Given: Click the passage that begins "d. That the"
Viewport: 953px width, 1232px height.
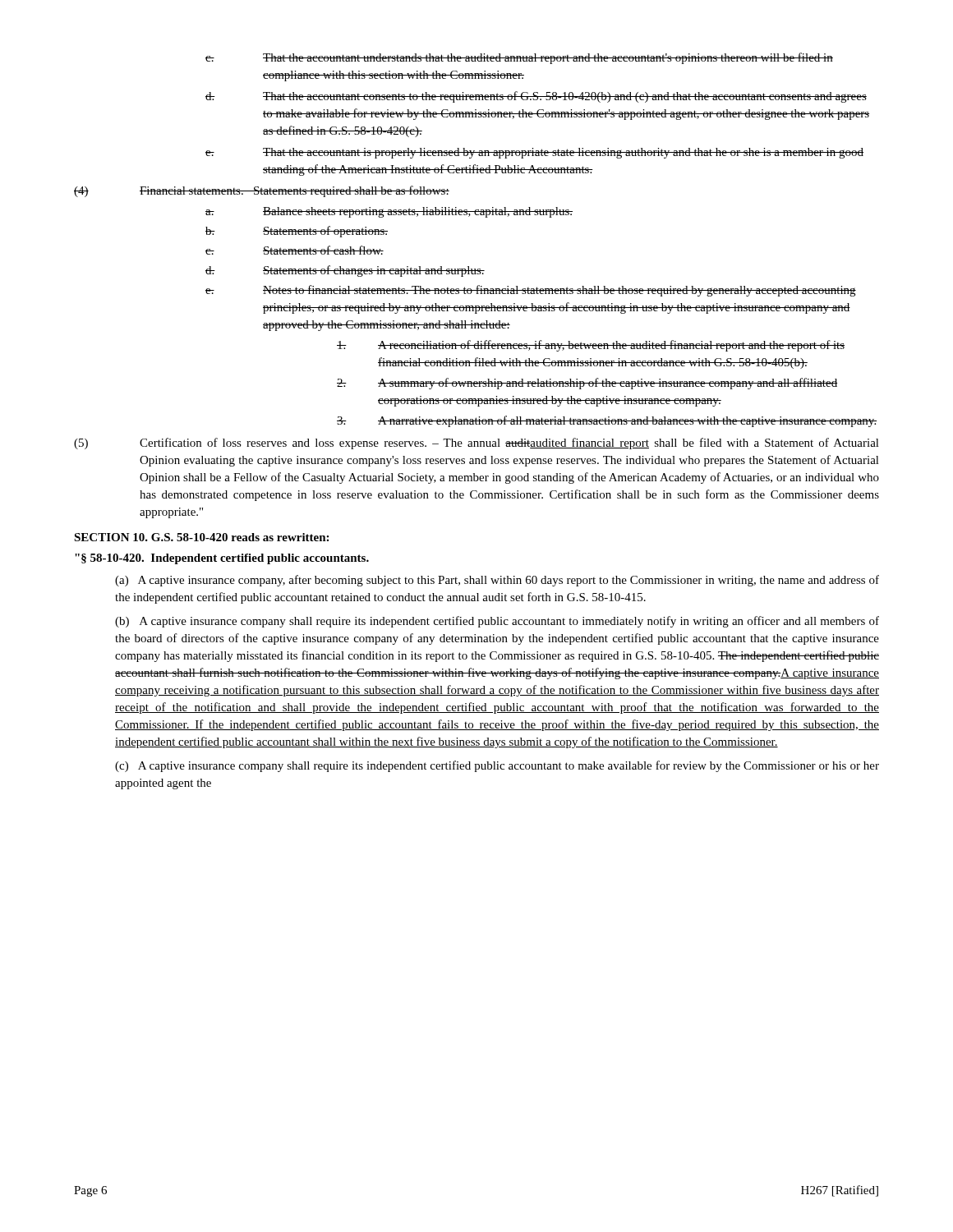Looking at the screenshot, I should (542, 114).
